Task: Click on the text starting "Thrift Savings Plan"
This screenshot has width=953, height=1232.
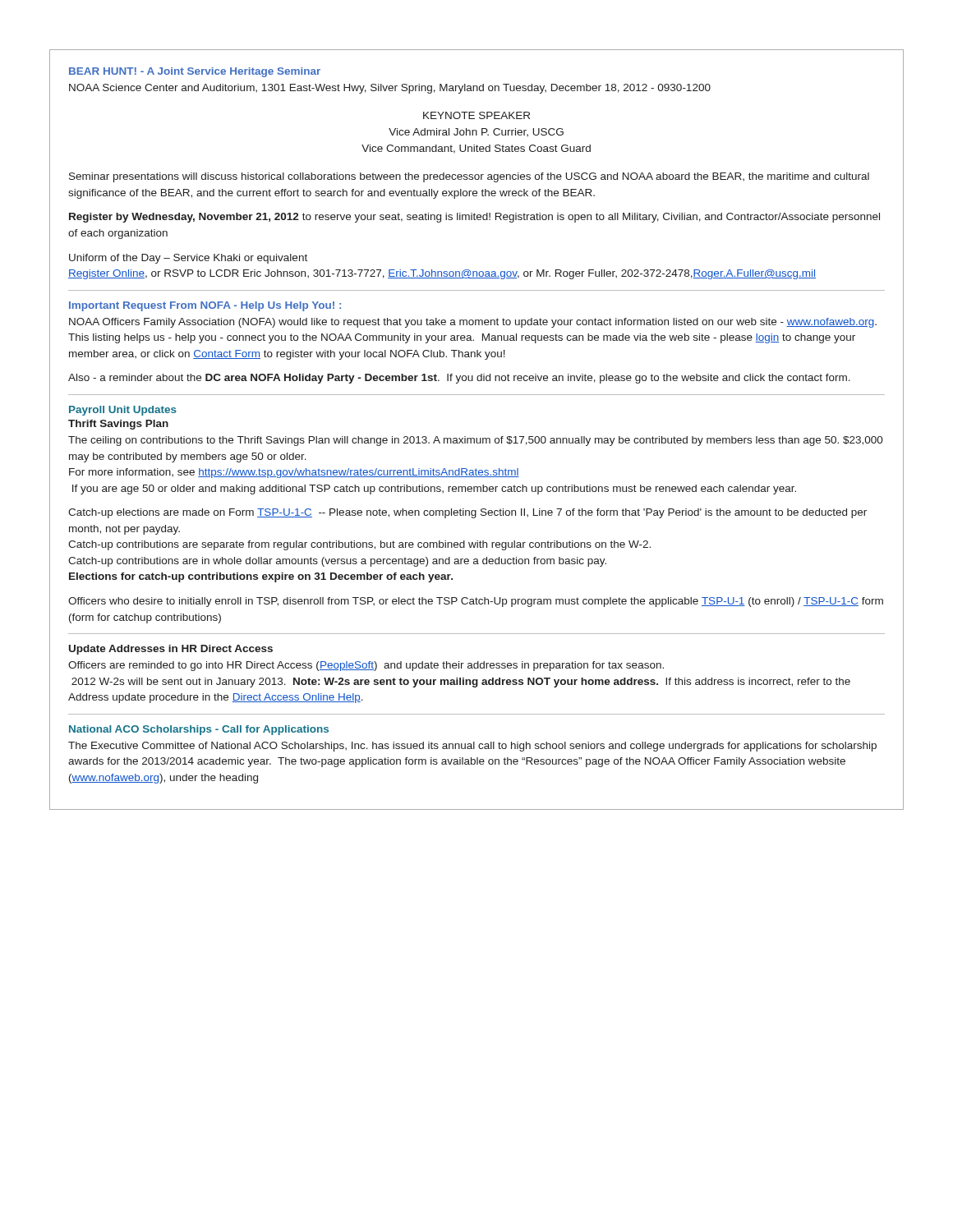Action: pos(118,423)
